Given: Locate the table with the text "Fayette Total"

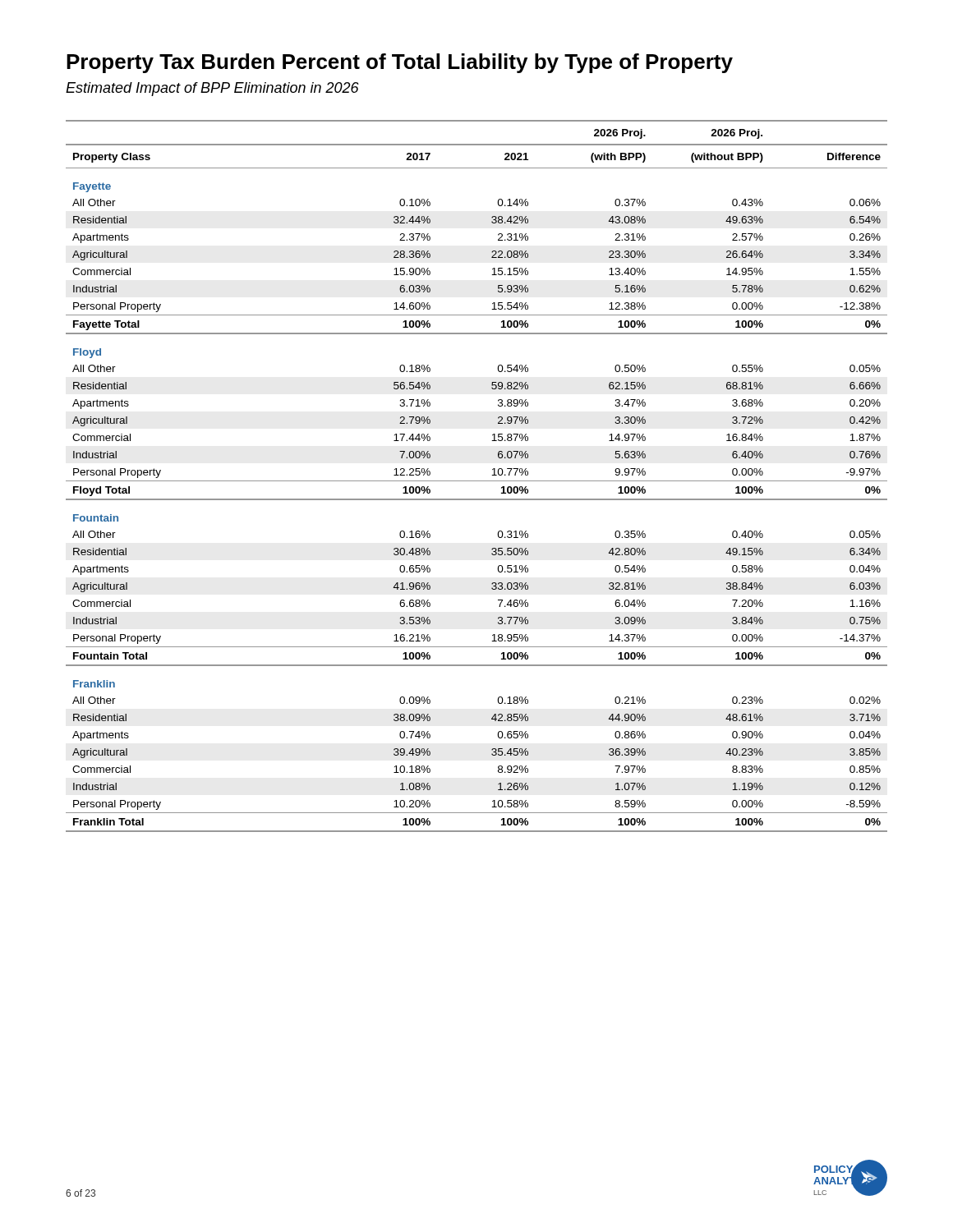Looking at the screenshot, I should 476,476.
